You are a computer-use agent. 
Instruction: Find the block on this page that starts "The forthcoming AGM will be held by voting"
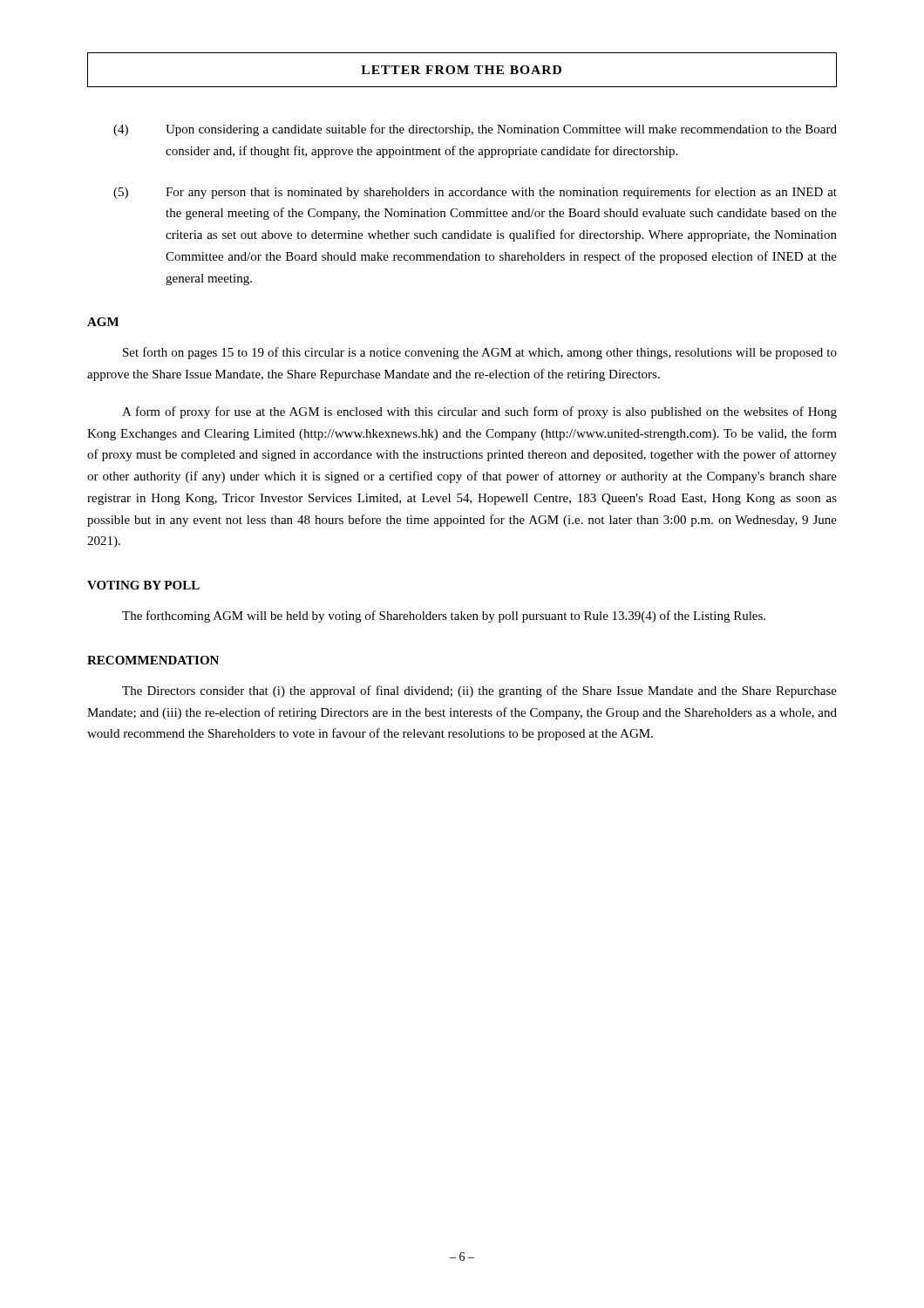click(444, 616)
